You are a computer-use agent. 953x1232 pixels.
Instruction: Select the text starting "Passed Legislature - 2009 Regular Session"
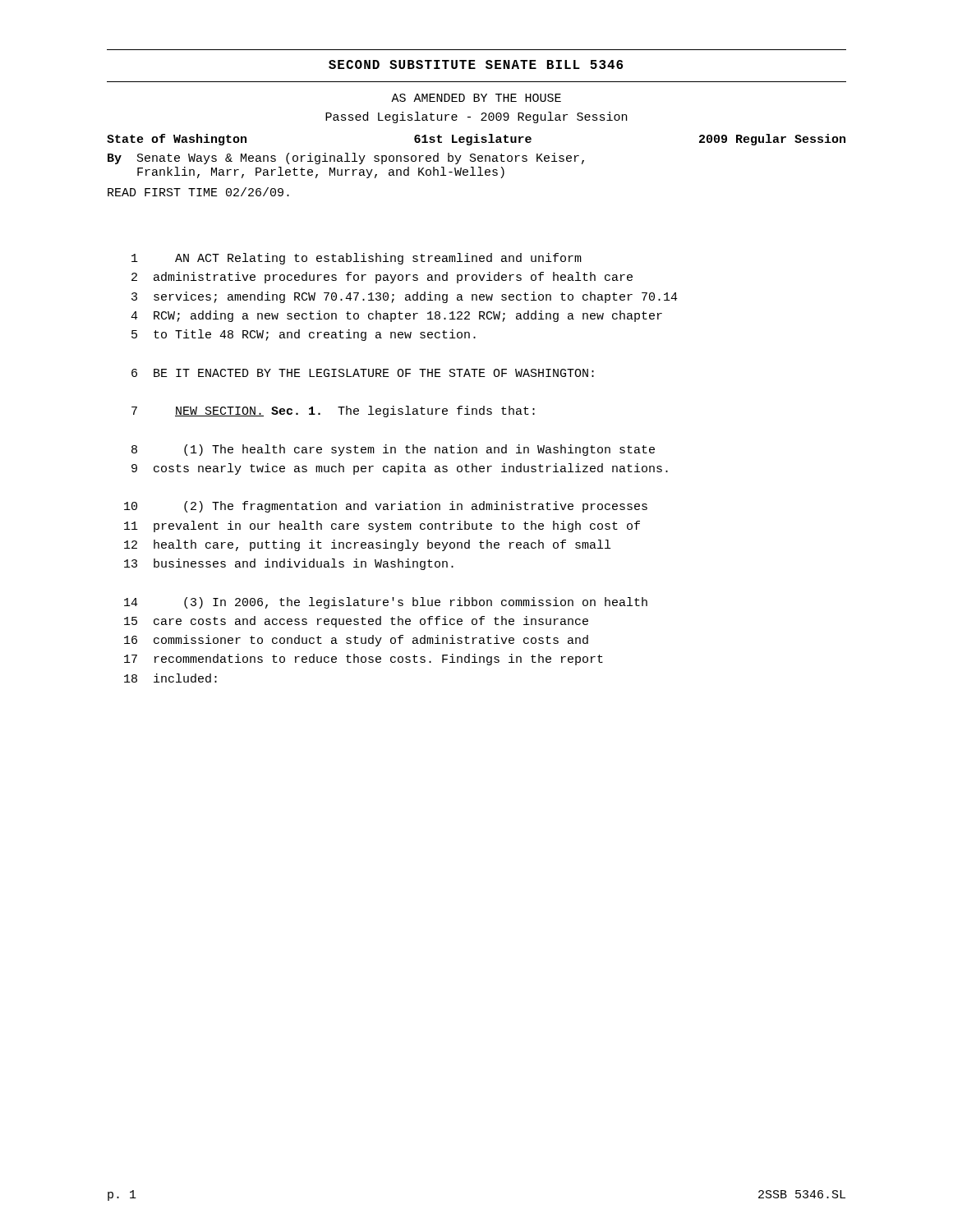[x=476, y=118]
